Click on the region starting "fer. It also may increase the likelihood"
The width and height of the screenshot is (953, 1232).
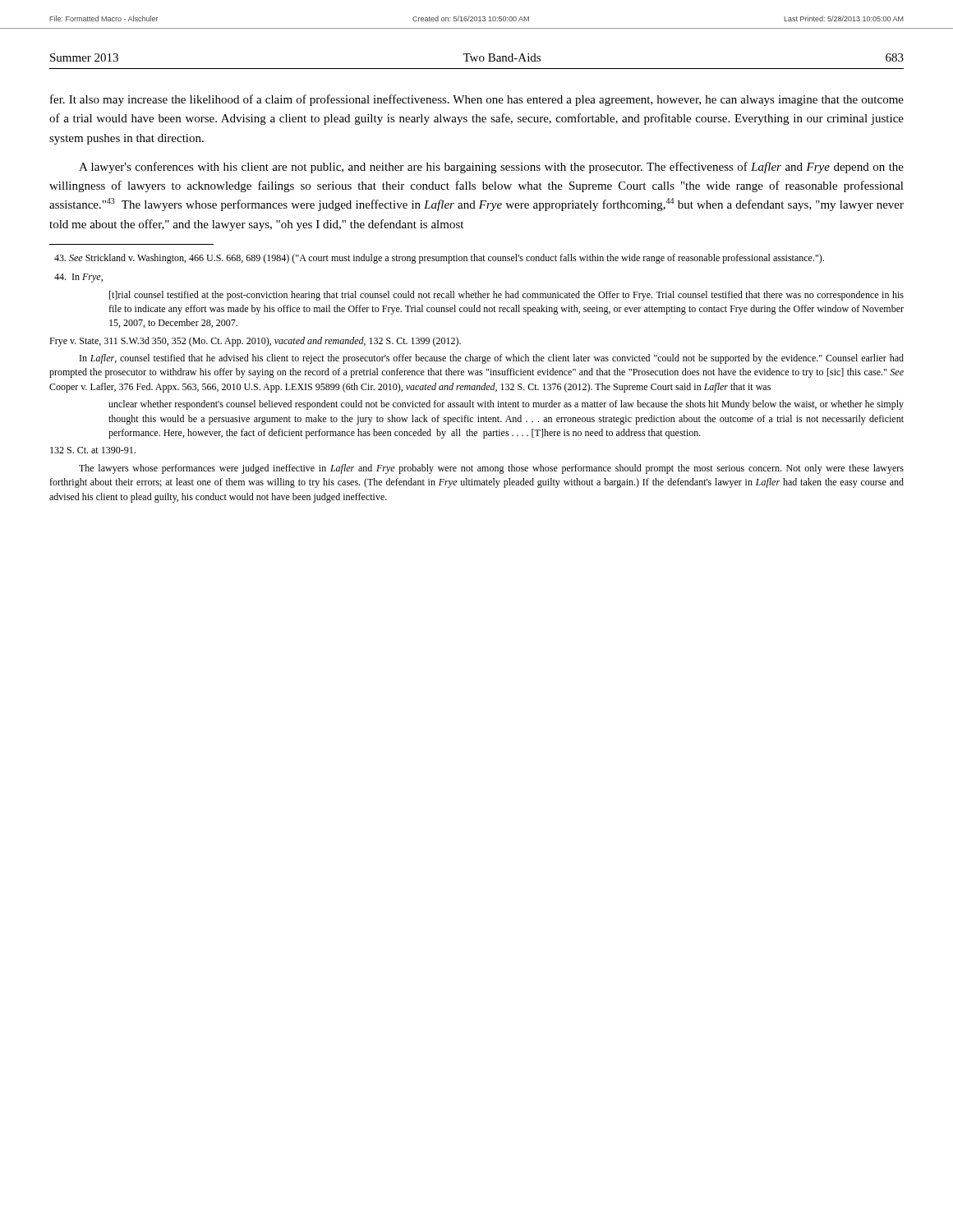click(476, 118)
